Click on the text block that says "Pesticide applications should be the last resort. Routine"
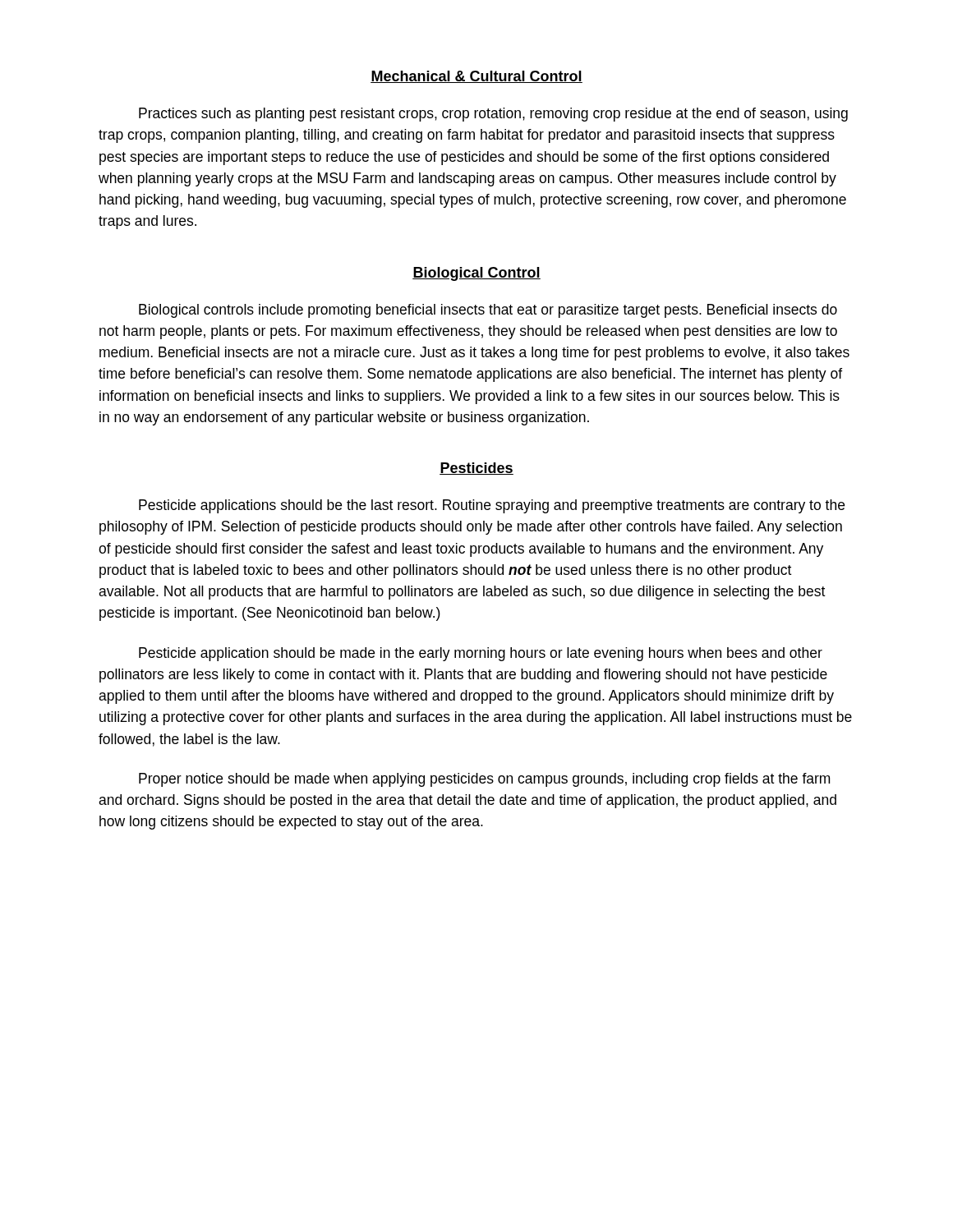Image resolution: width=953 pixels, height=1232 pixels. pos(476,559)
